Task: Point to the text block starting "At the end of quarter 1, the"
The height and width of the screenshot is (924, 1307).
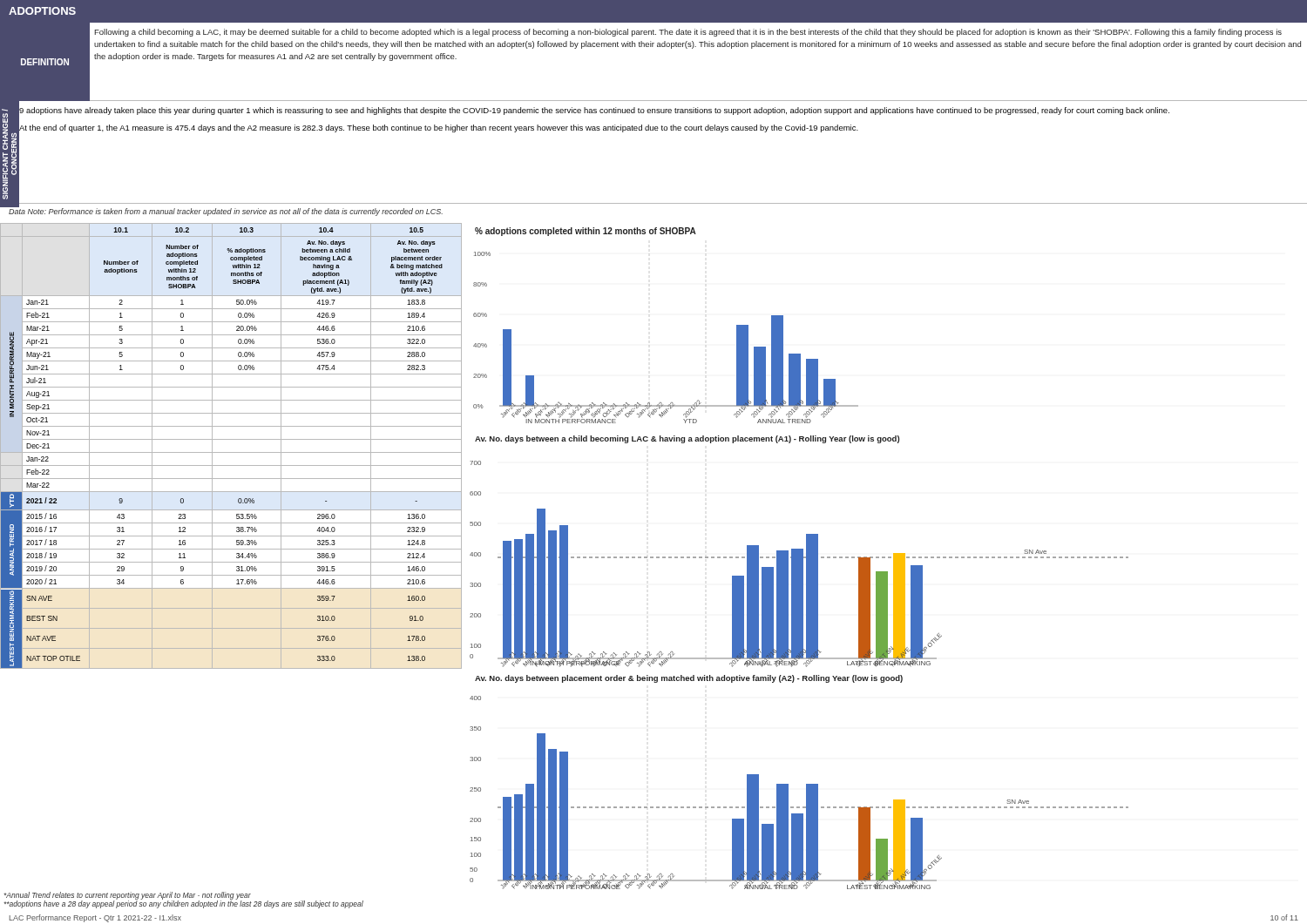Action: (439, 128)
